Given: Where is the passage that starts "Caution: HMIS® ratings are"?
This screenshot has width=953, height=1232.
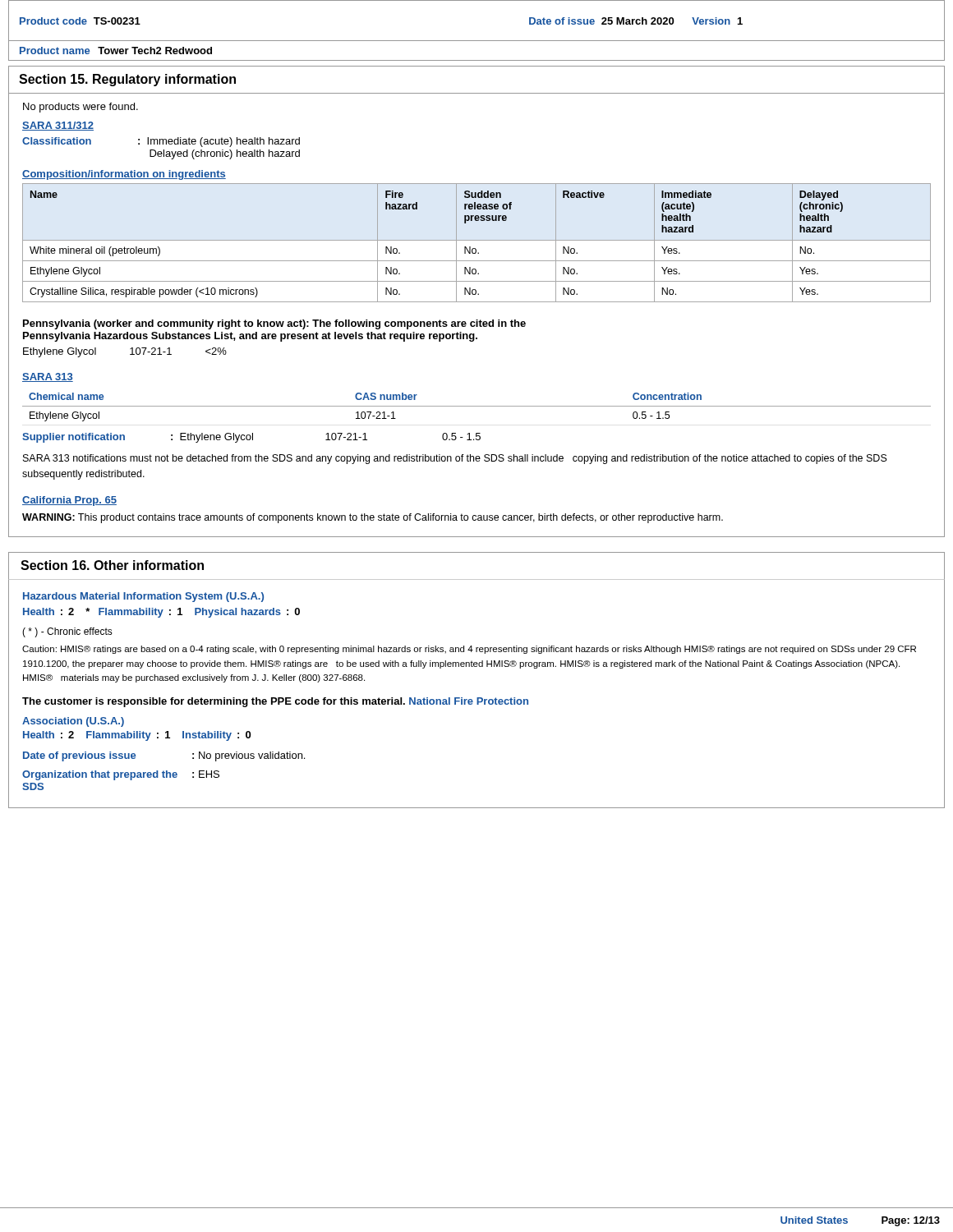Looking at the screenshot, I should pos(469,663).
